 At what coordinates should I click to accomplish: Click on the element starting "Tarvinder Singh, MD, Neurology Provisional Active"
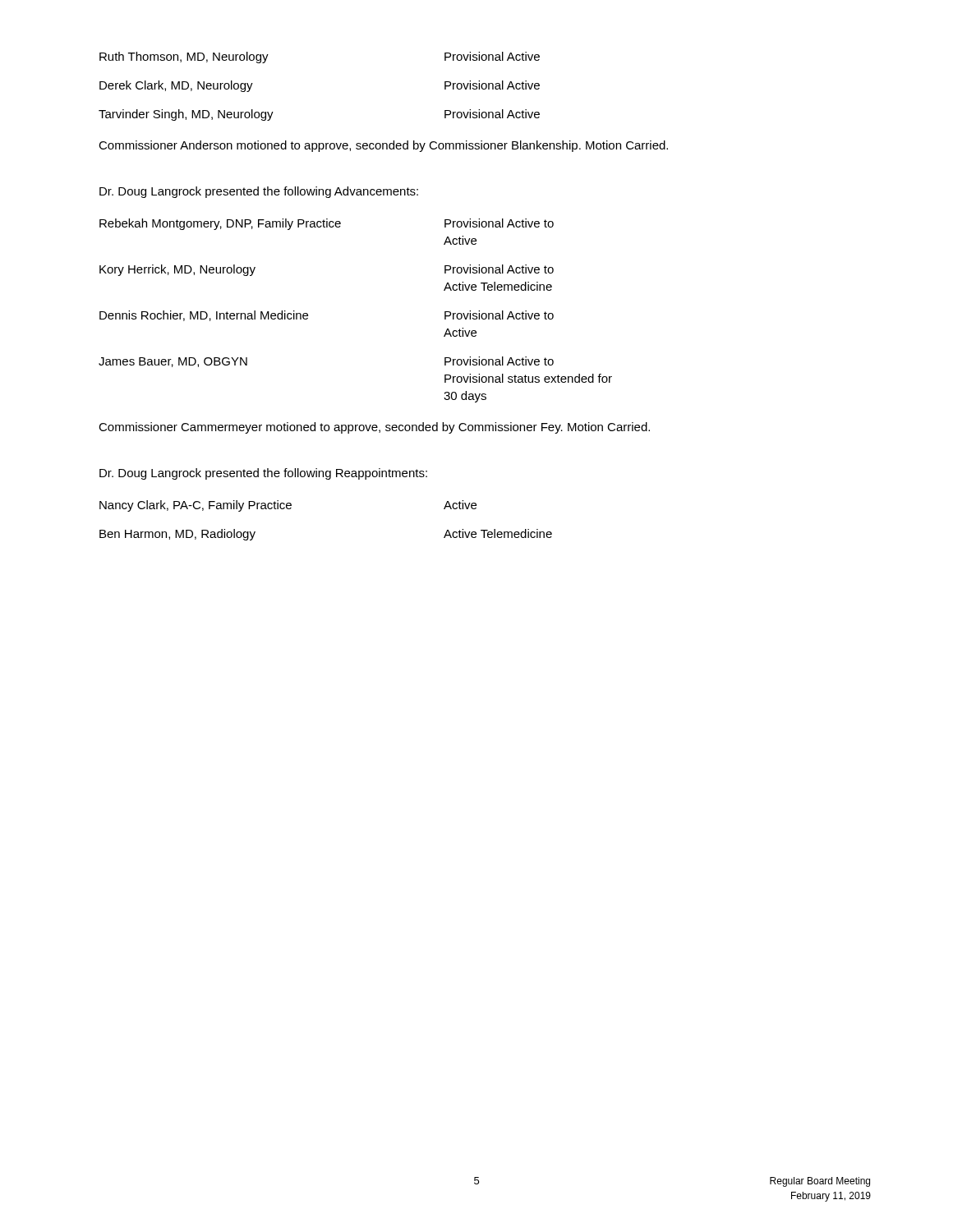tap(444, 114)
